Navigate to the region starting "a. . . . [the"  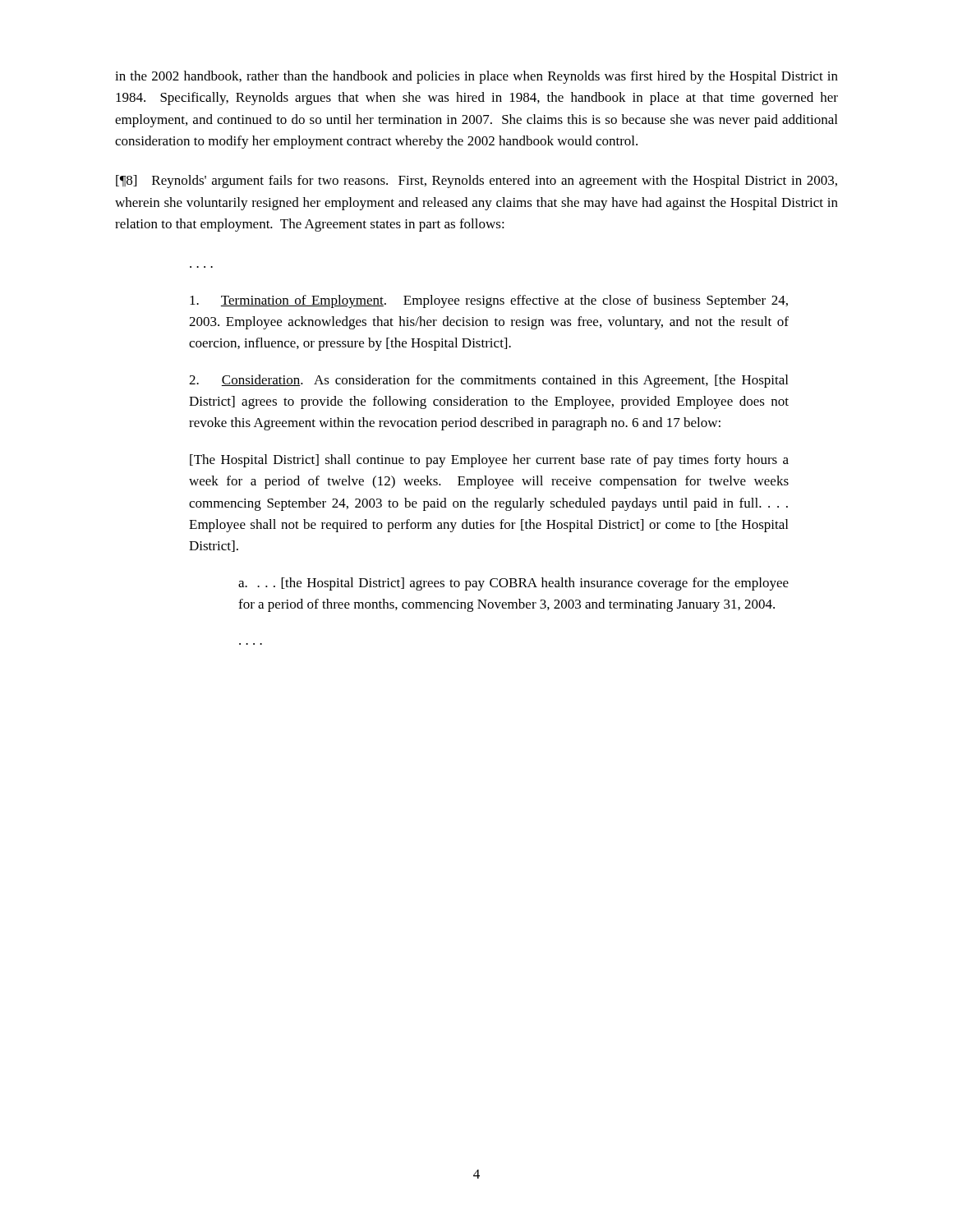coord(513,593)
